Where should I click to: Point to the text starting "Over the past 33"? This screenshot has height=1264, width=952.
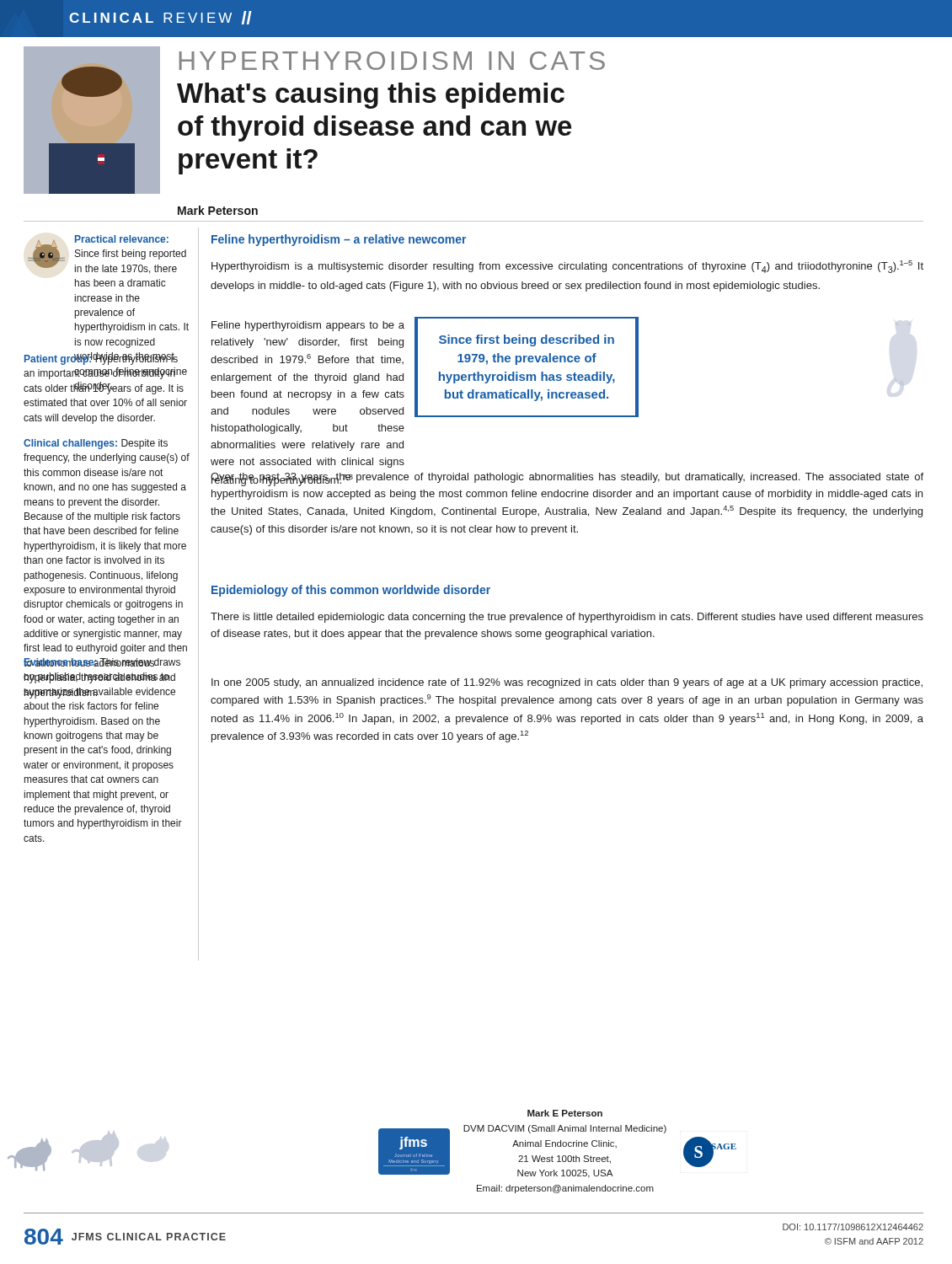(x=567, y=503)
